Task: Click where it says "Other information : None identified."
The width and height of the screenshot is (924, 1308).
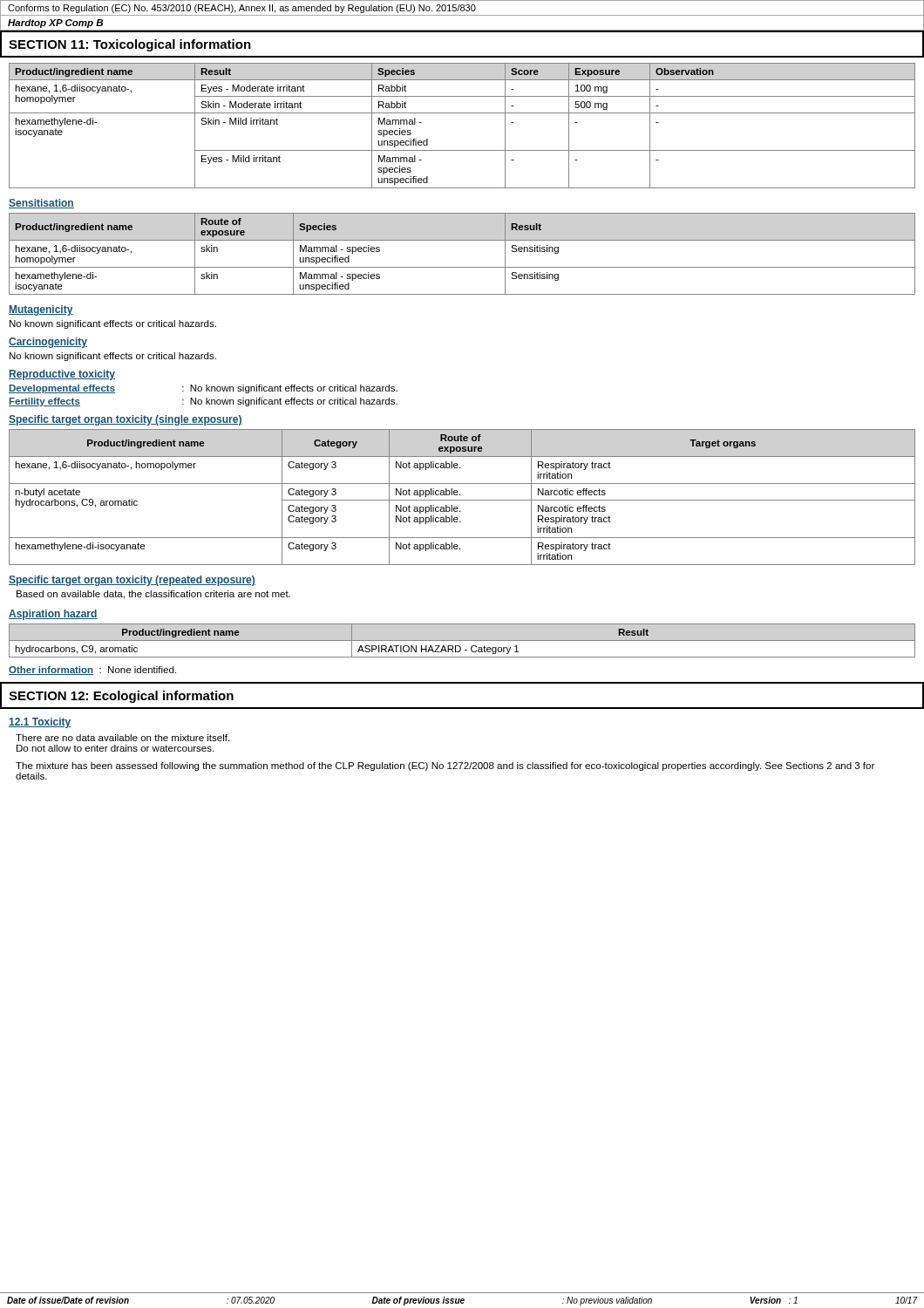Action: [93, 670]
